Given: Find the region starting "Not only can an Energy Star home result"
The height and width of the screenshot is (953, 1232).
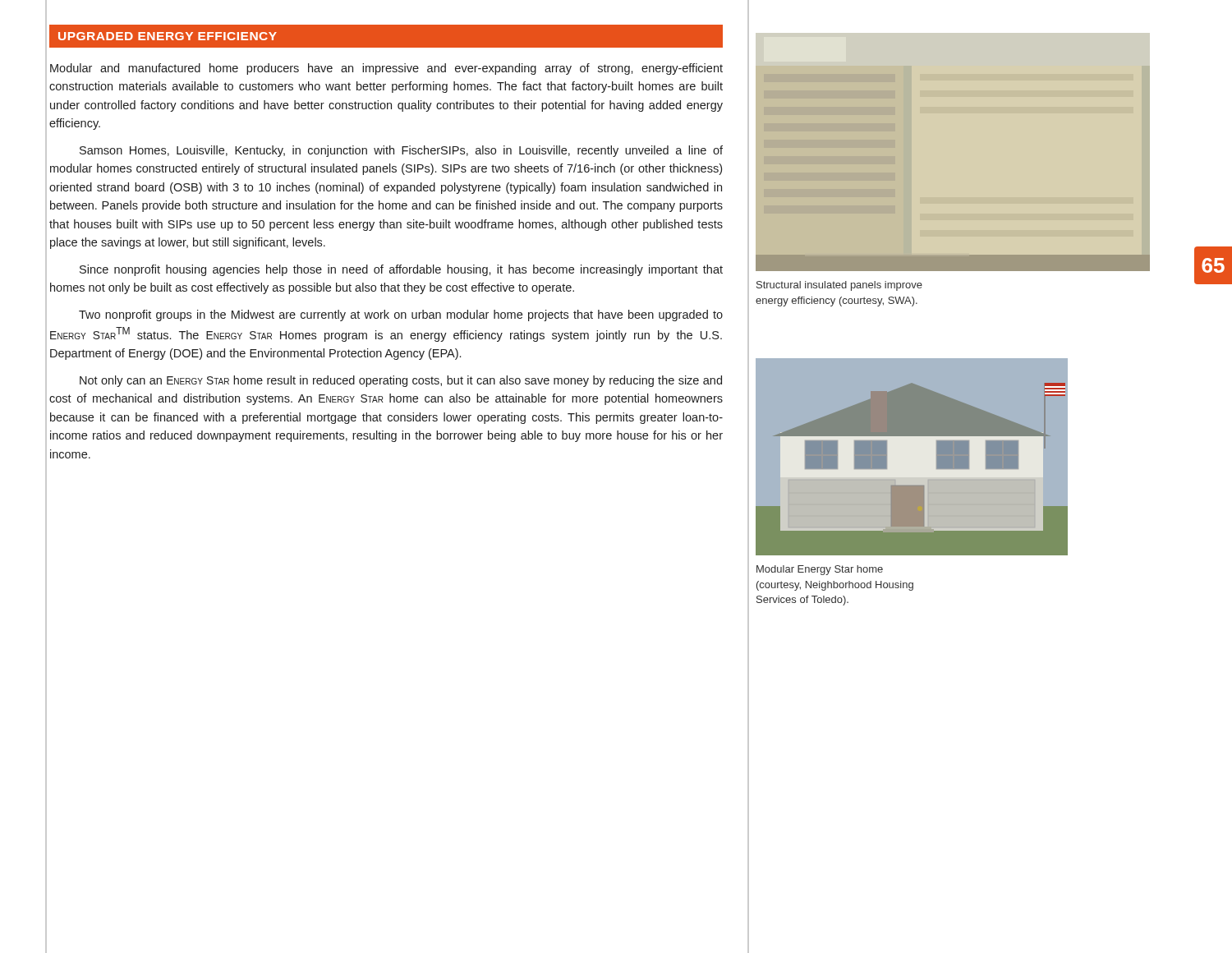Looking at the screenshot, I should point(386,417).
